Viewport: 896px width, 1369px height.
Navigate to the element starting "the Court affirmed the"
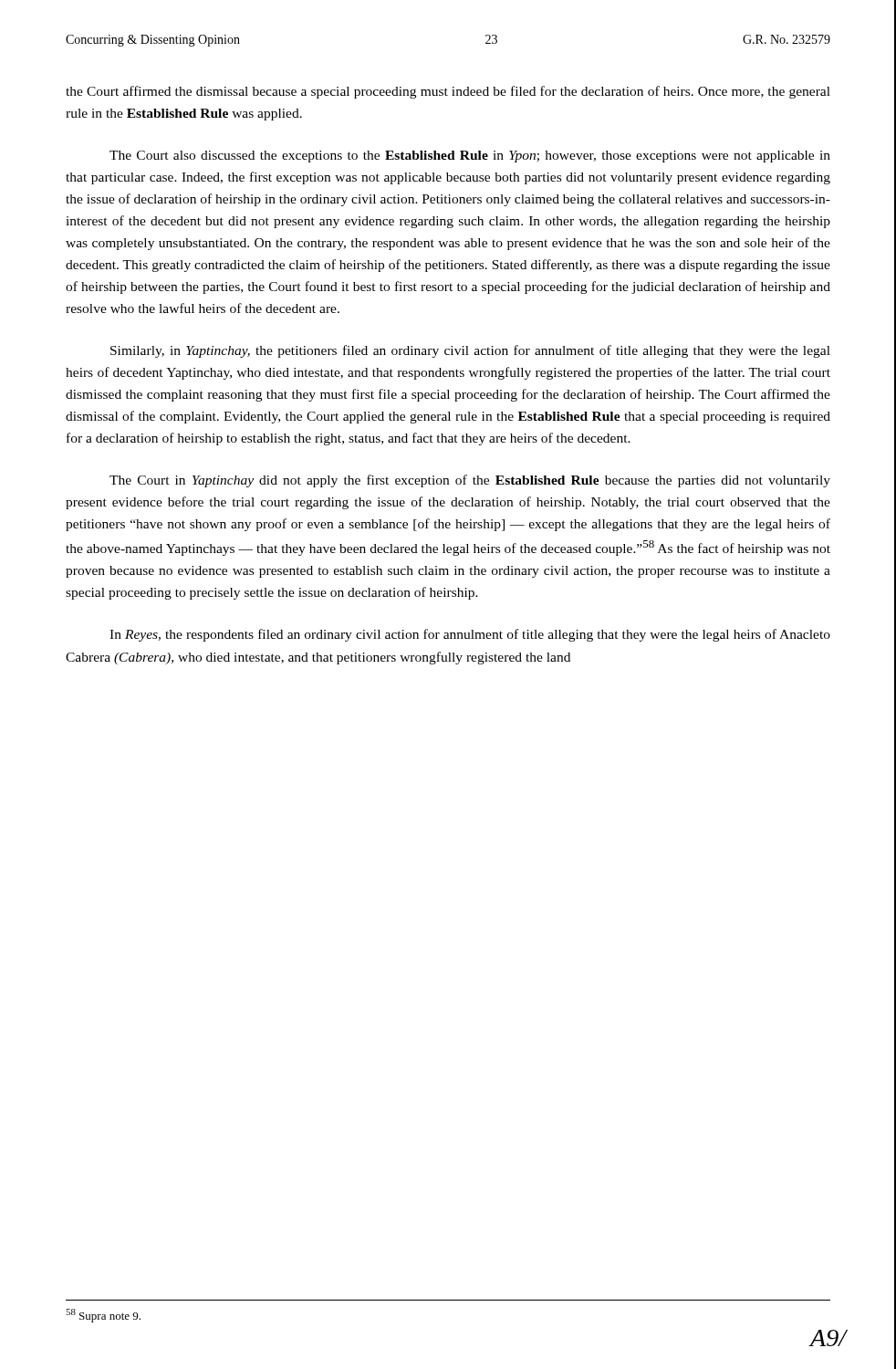pos(448,102)
